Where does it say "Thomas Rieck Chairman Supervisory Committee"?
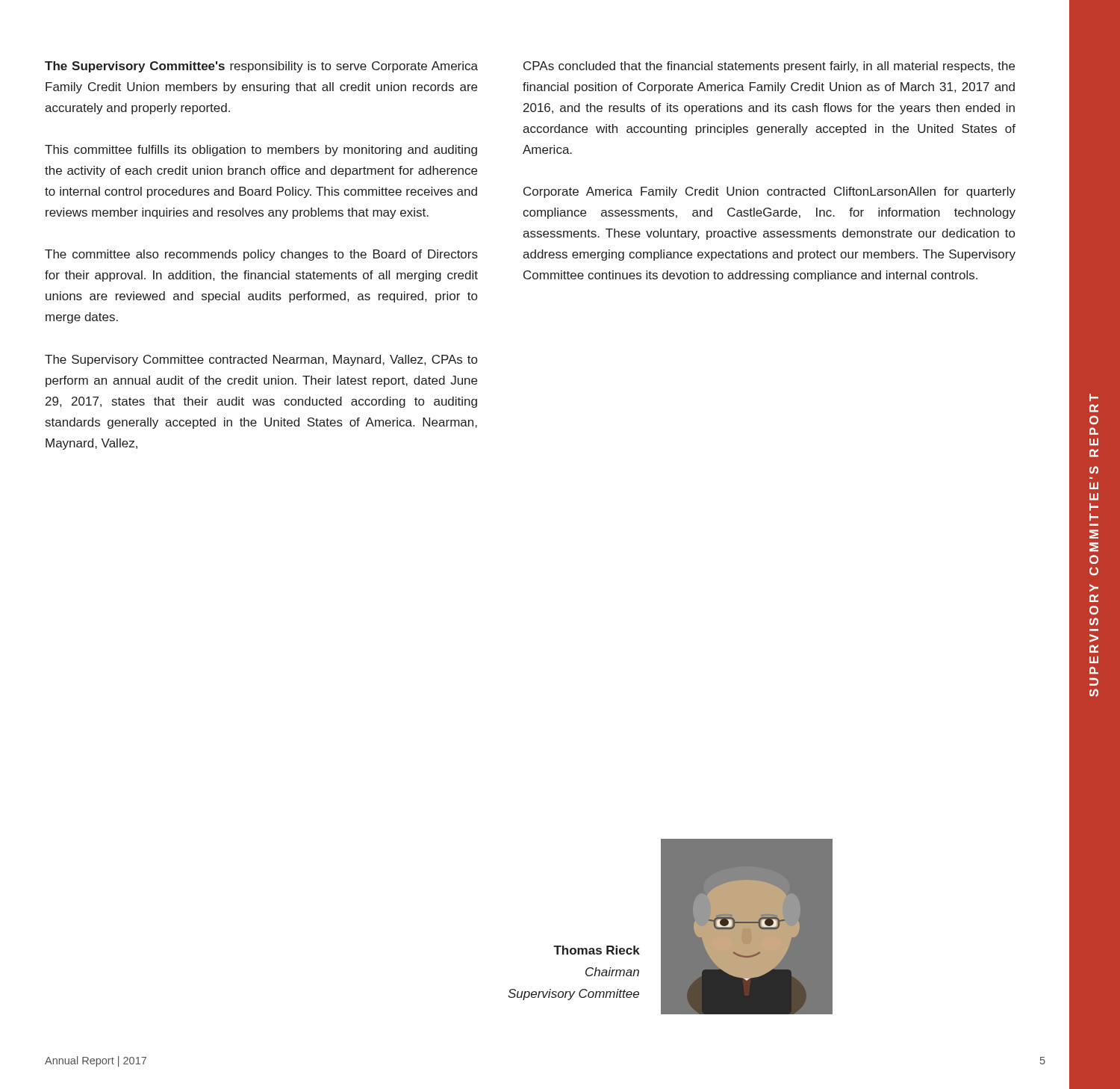 (574, 972)
